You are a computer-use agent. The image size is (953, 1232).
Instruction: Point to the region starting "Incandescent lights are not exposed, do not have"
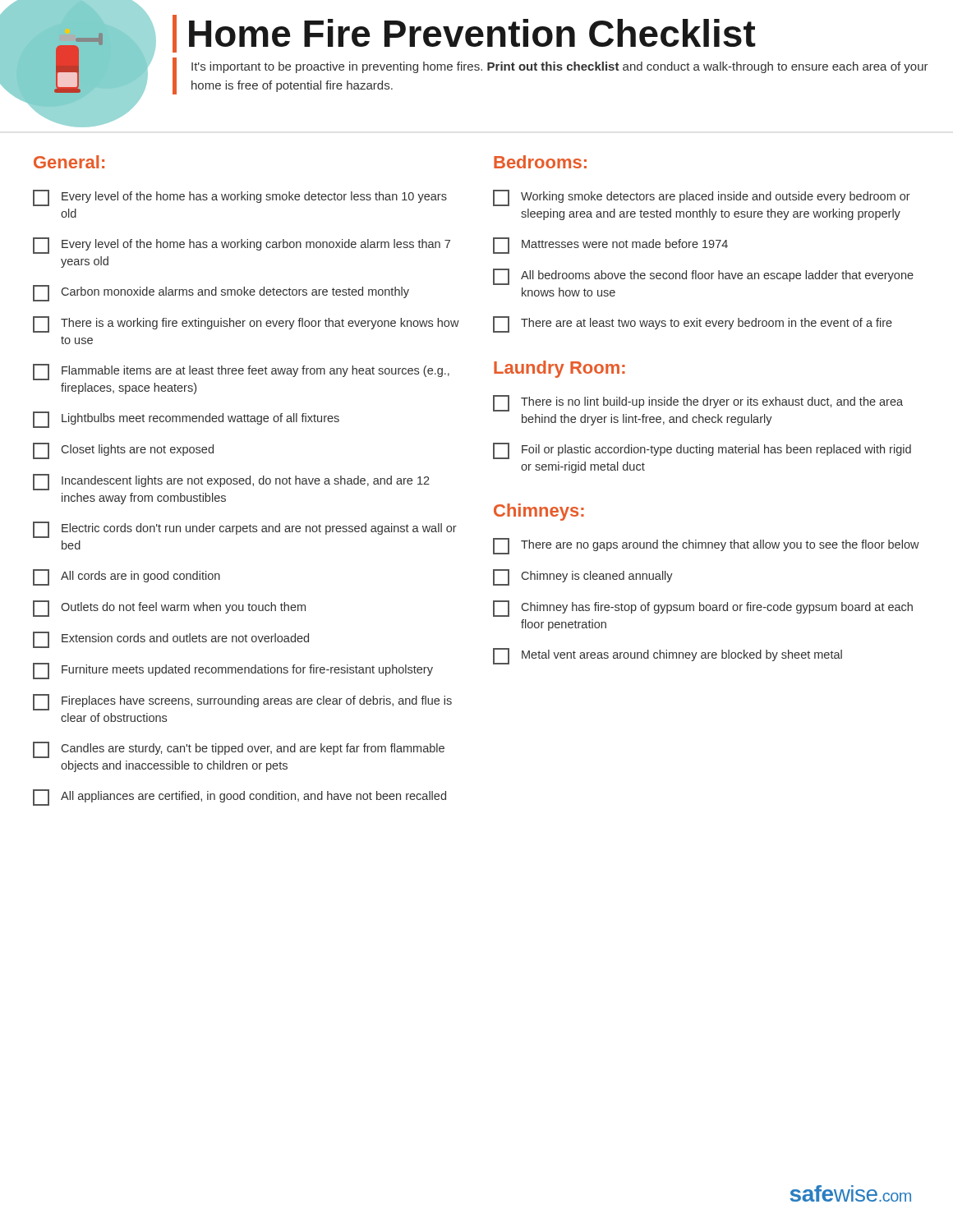(246, 490)
